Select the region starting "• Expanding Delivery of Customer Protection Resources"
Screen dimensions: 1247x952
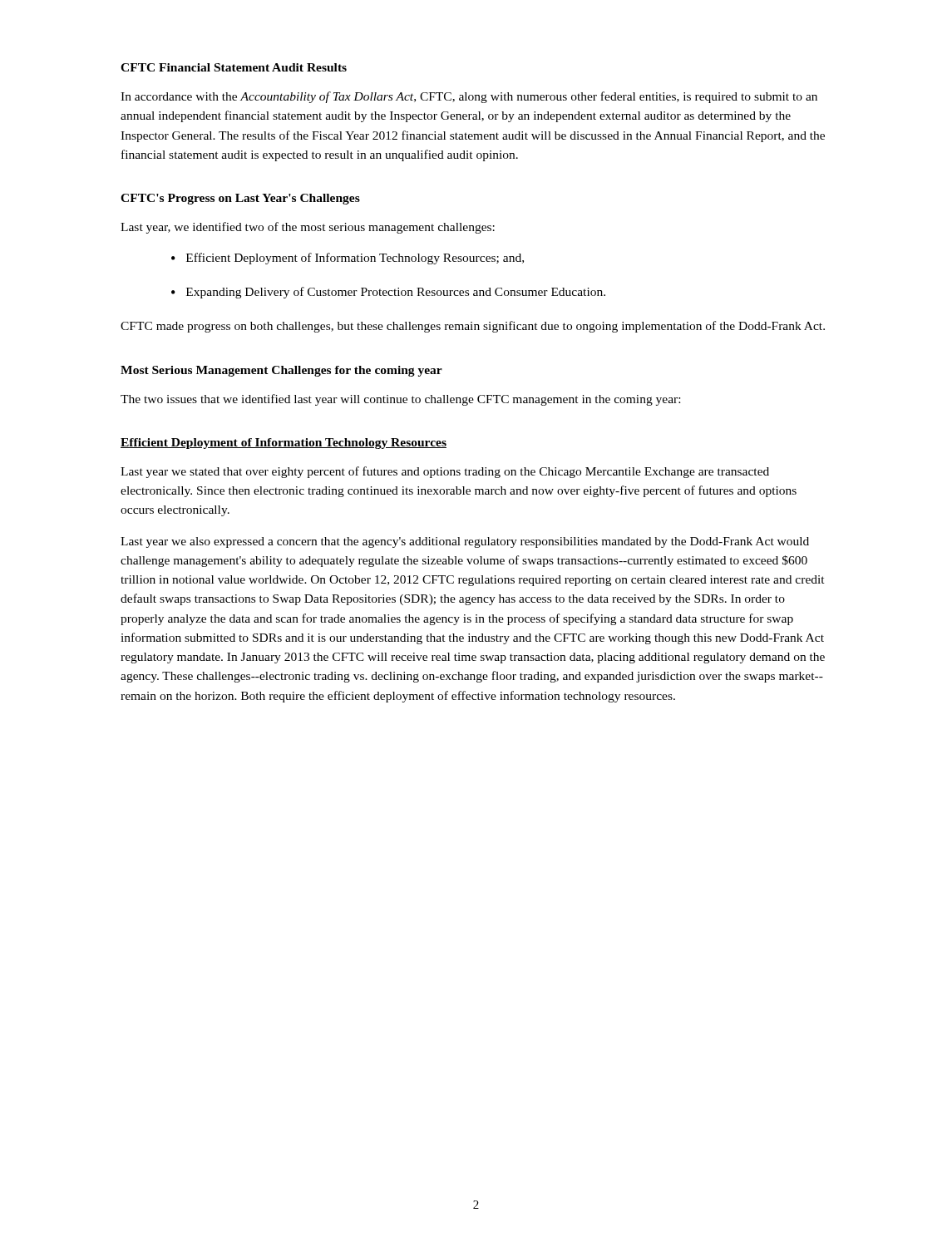[388, 293]
